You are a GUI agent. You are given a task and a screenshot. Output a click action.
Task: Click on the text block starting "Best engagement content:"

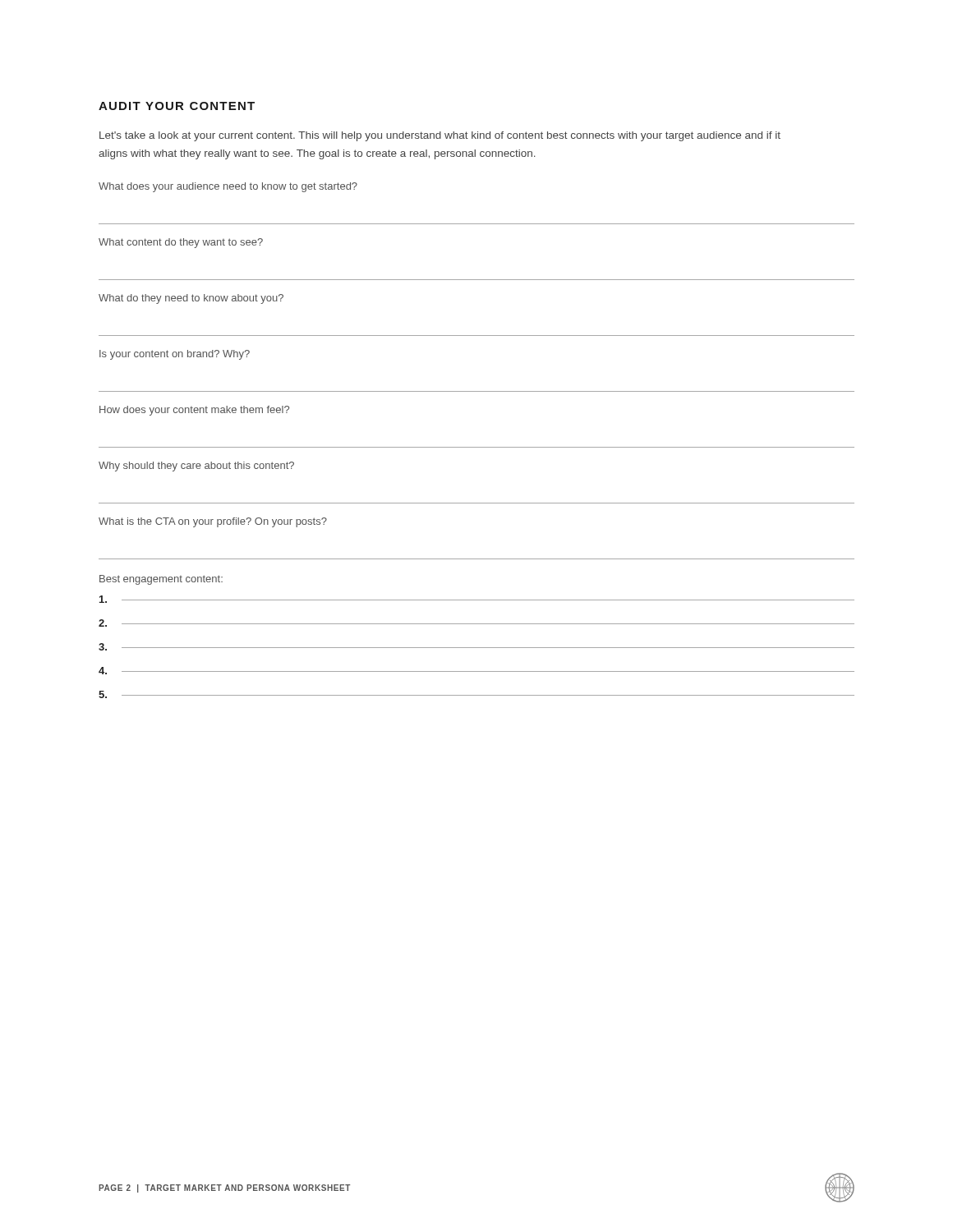click(161, 579)
